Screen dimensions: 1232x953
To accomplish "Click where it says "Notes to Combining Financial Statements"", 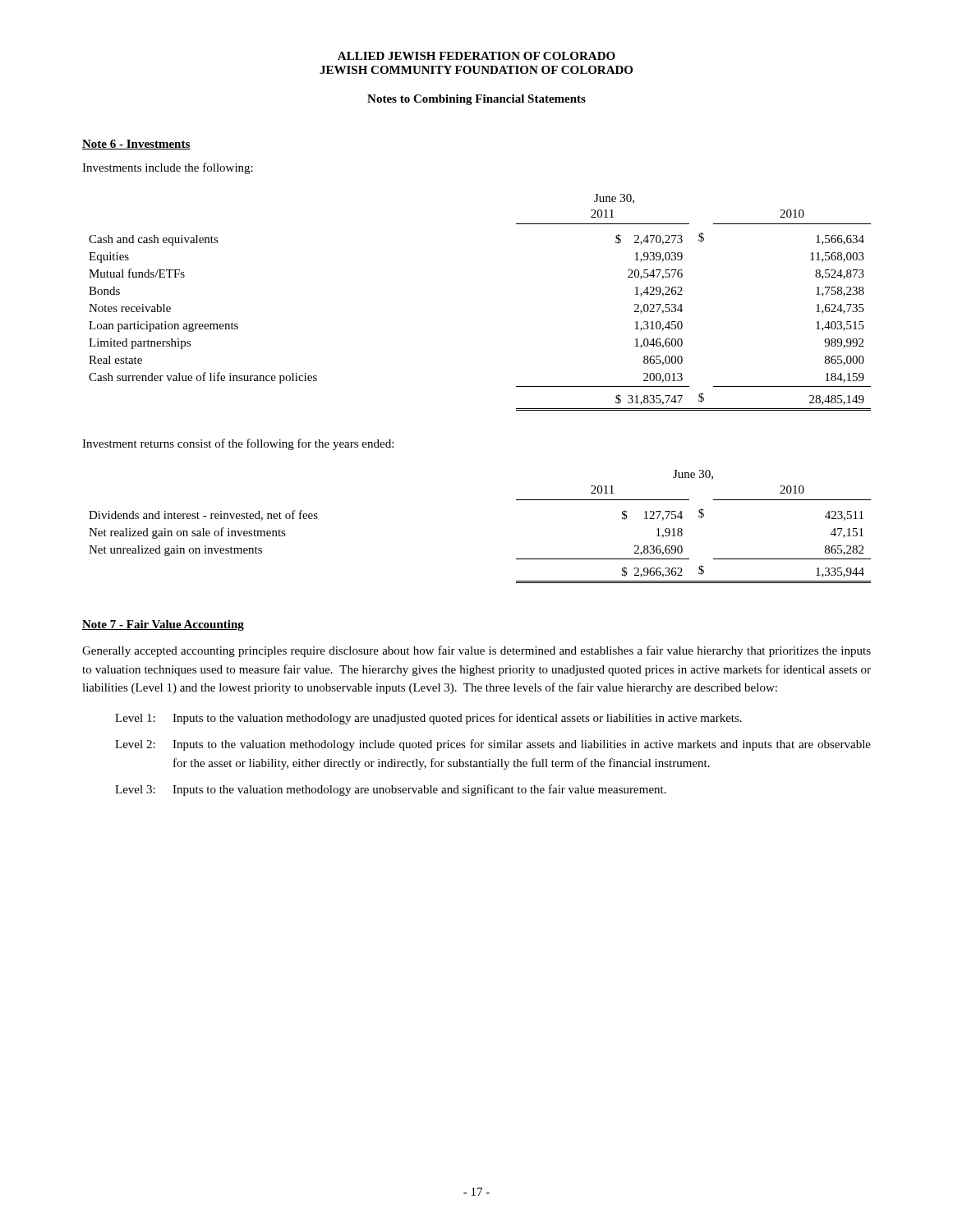I will pos(476,99).
